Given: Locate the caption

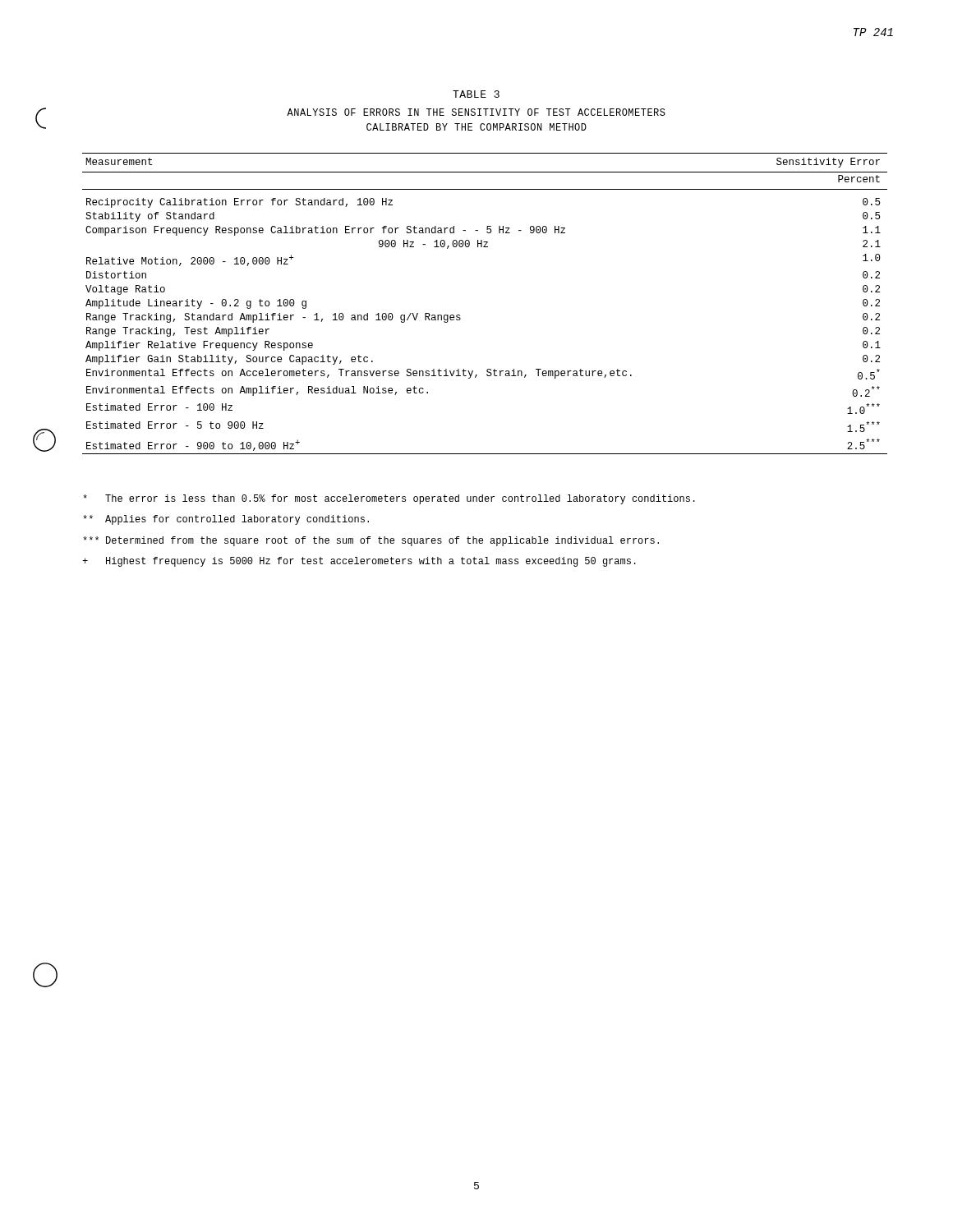Looking at the screenshot, I should [x=476, y=112].
